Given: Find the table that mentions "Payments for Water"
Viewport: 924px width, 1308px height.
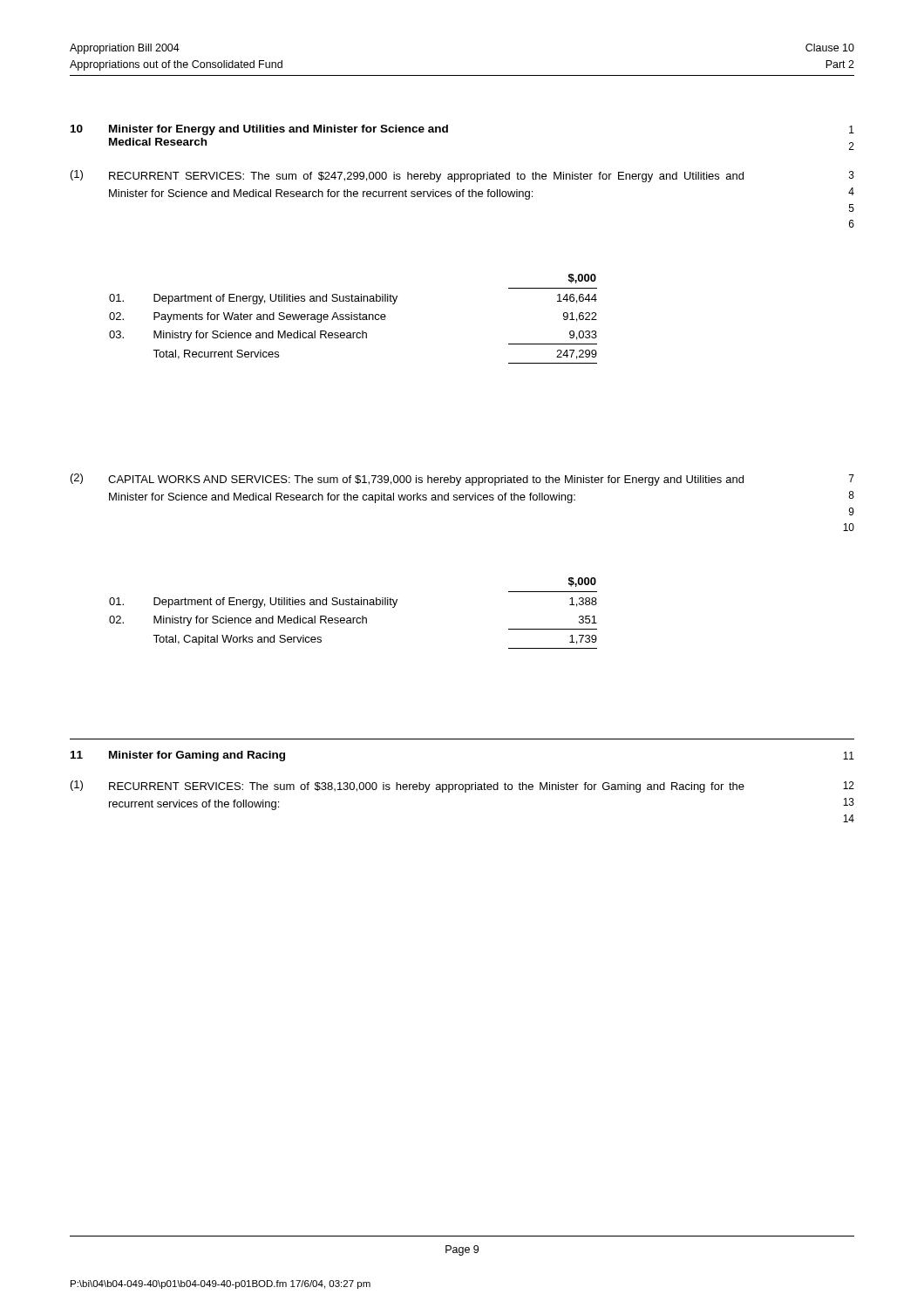Looking at the screenshot, I should pyautogui.click(x=353, y=317).
